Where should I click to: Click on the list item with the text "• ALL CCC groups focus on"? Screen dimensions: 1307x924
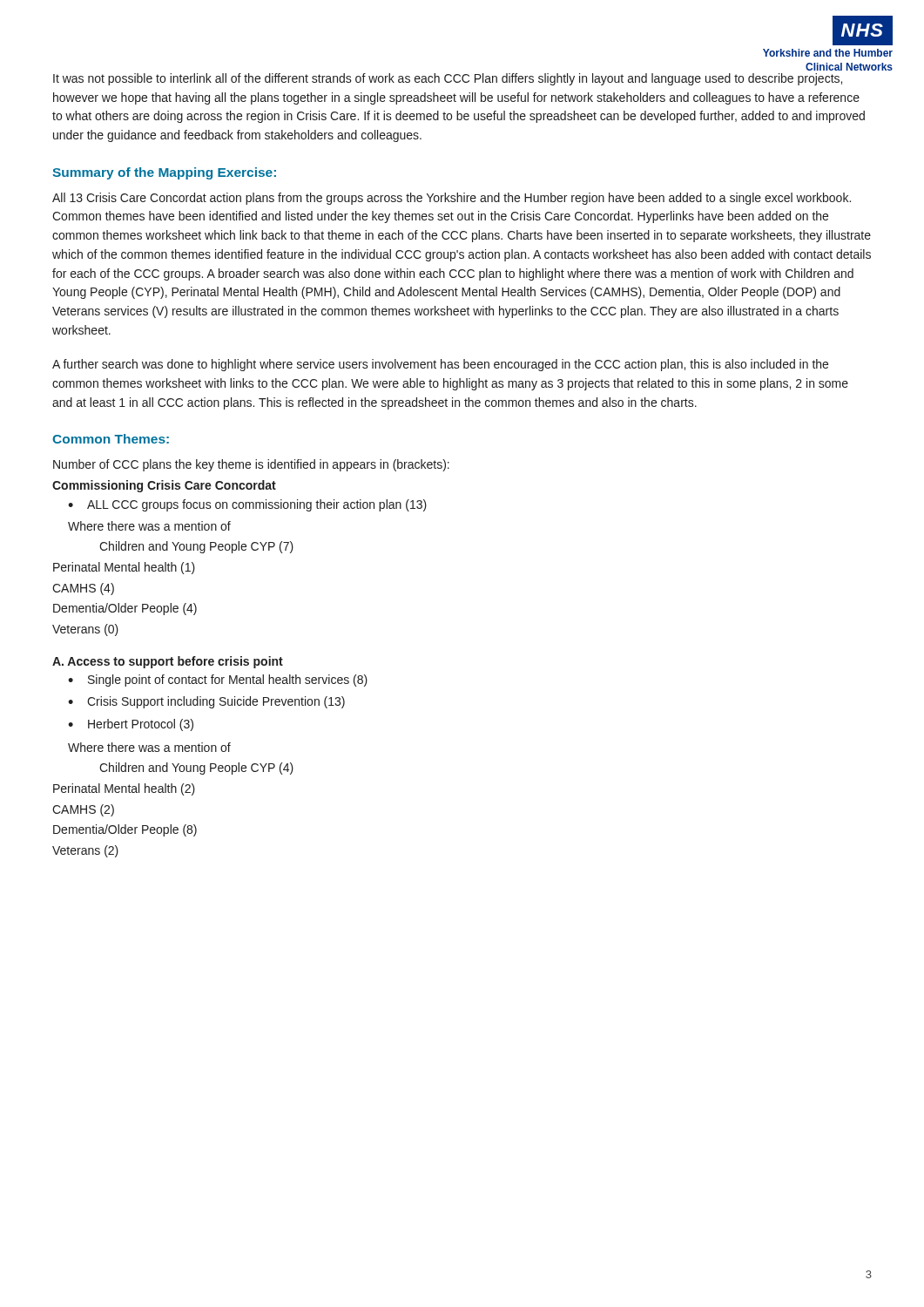tap(247, 505)
